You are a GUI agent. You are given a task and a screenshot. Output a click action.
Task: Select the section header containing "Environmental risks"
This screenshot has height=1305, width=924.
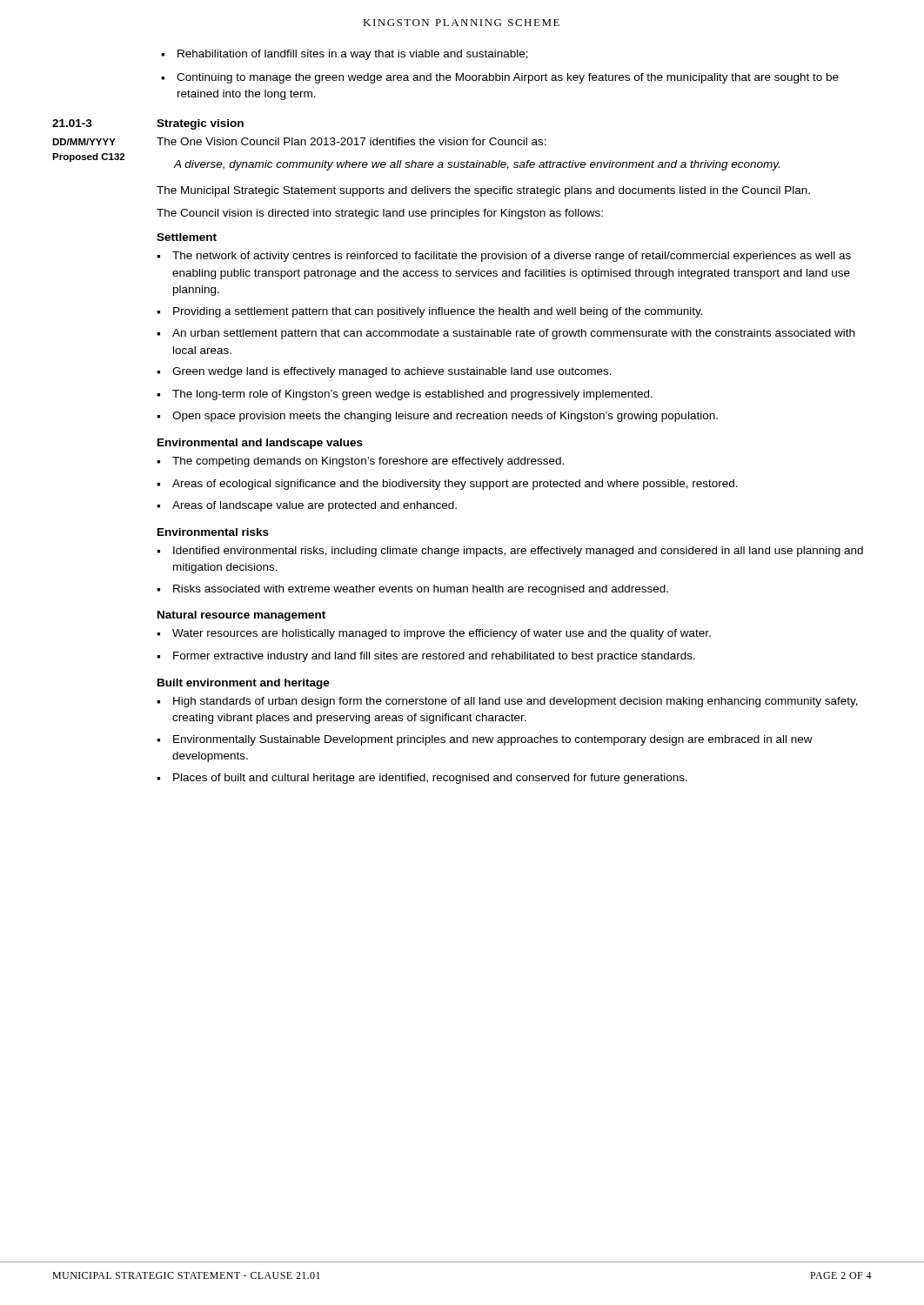coord(213,532)
